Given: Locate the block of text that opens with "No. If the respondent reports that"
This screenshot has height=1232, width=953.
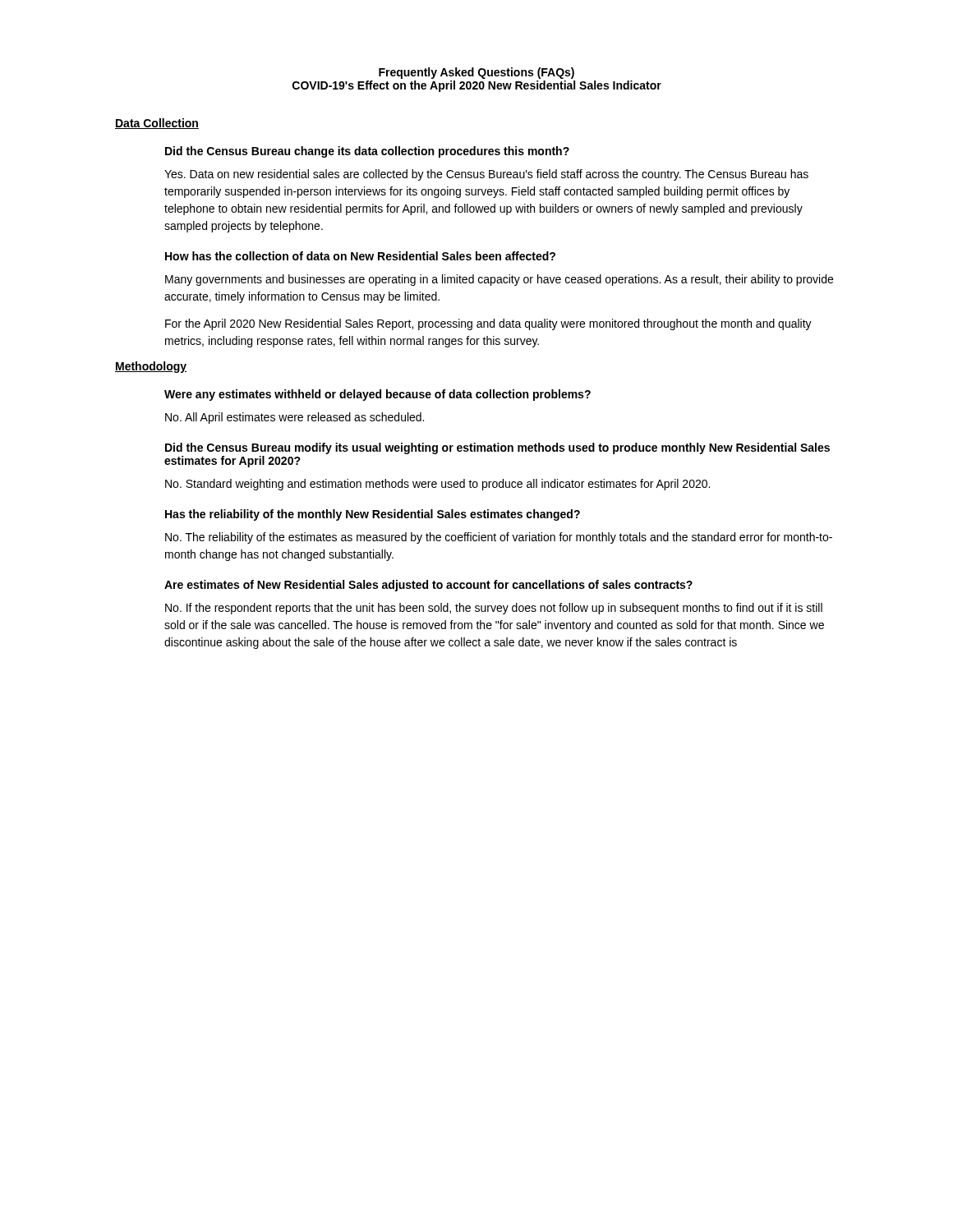Looking at the screenshot, I should [494, 625].
